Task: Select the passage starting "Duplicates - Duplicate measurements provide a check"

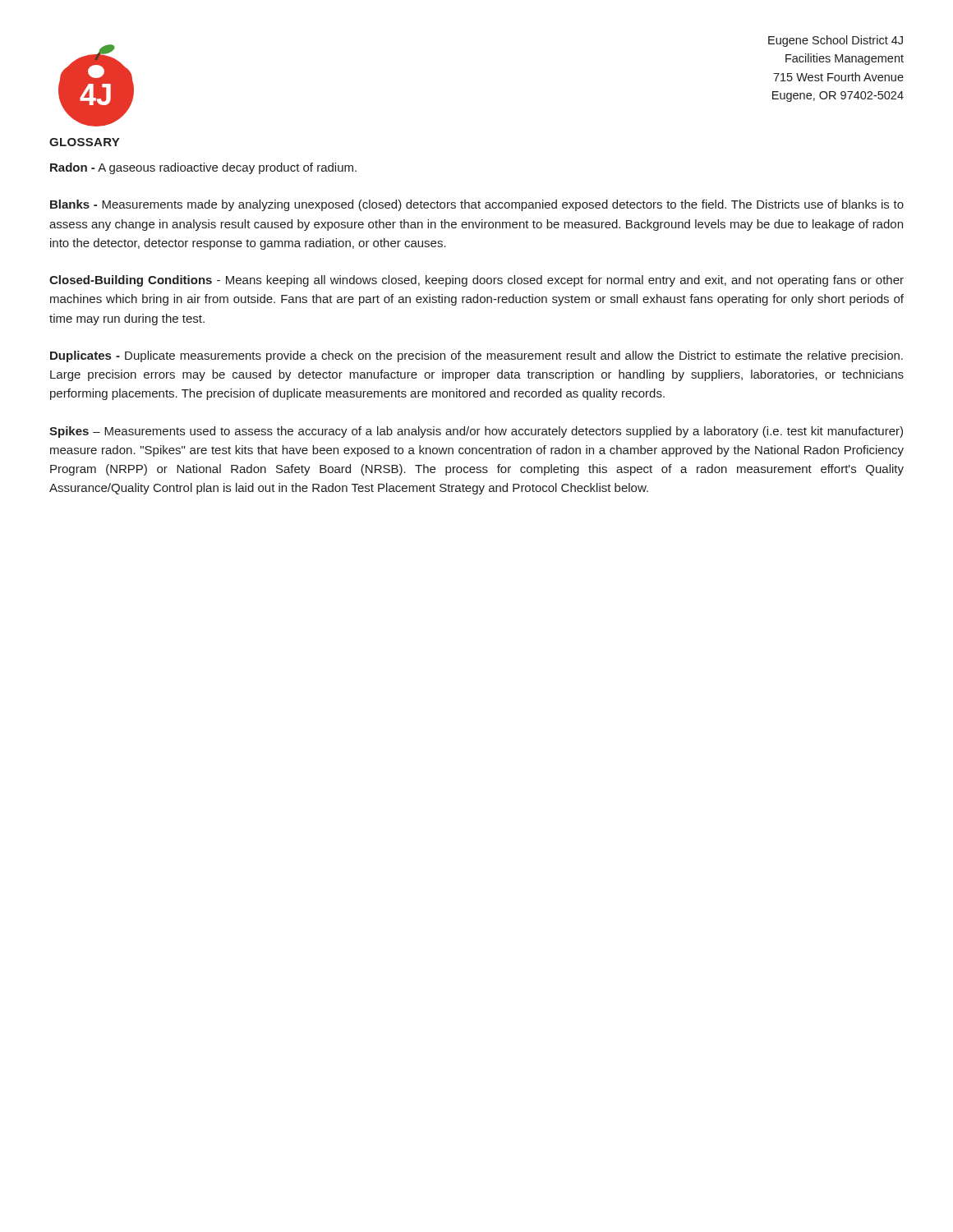Action: coord(476,374)
